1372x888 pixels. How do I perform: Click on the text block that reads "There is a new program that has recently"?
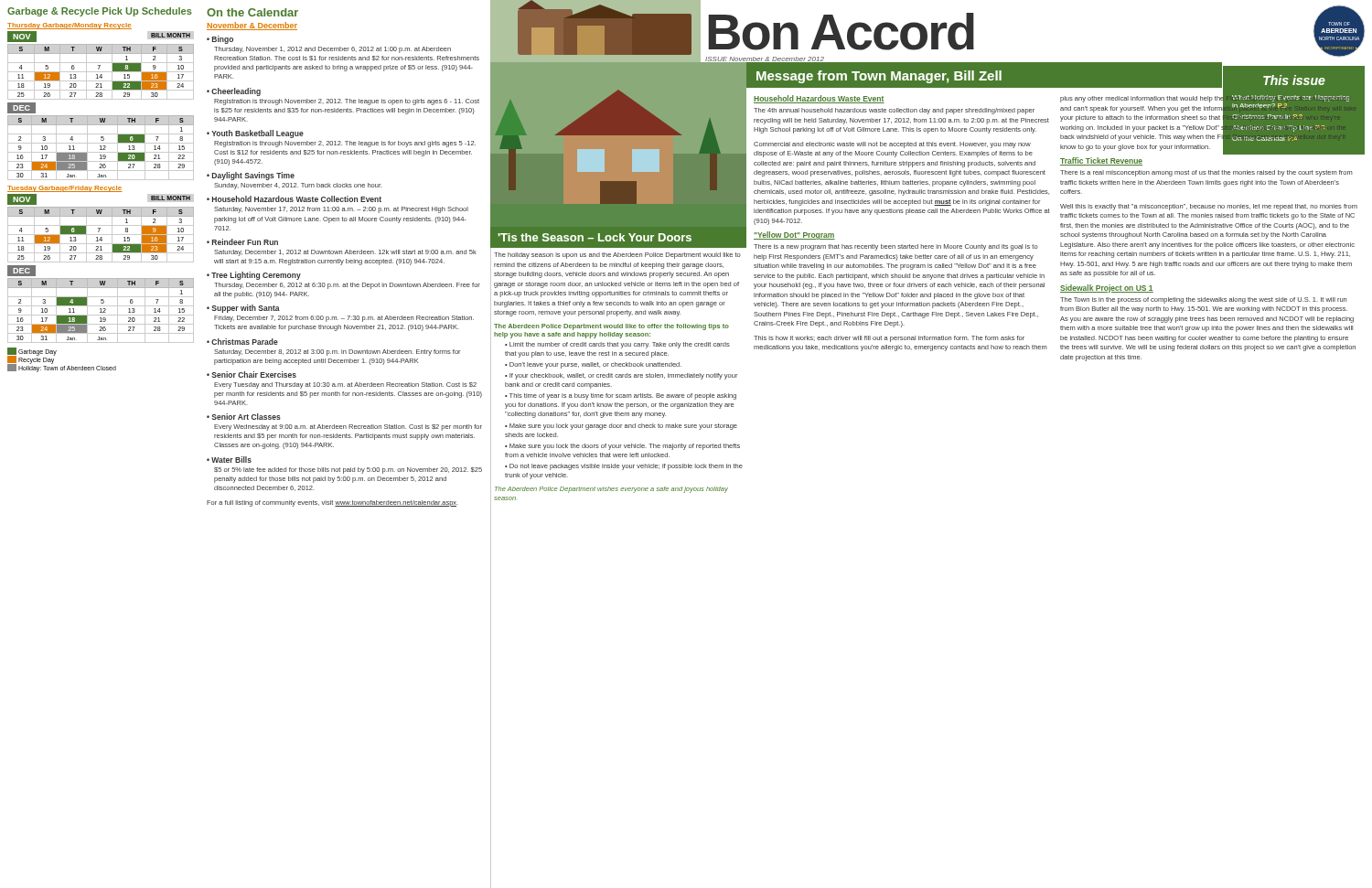[899, 285]
